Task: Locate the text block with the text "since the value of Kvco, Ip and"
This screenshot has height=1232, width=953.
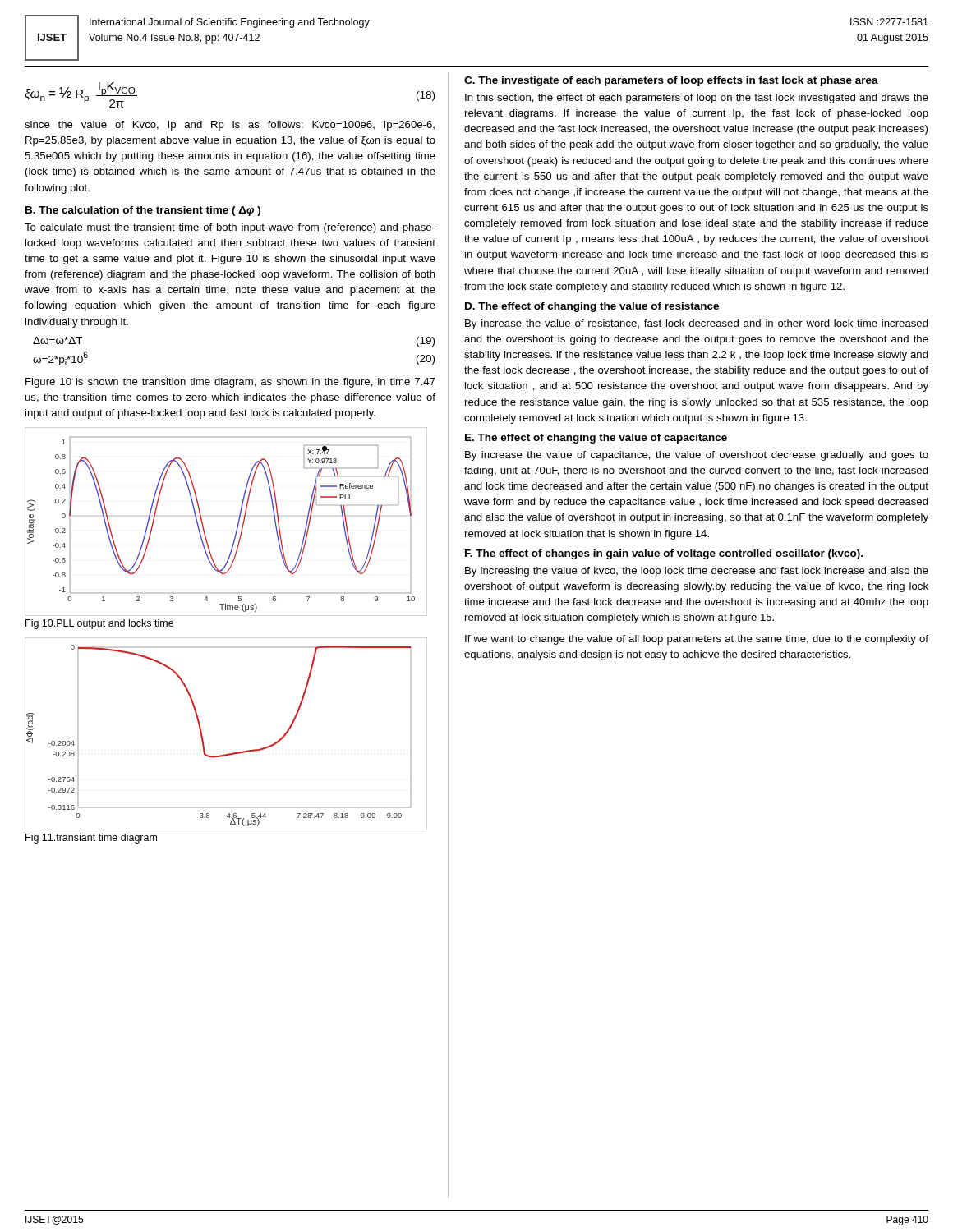Action: pos(230,156)
